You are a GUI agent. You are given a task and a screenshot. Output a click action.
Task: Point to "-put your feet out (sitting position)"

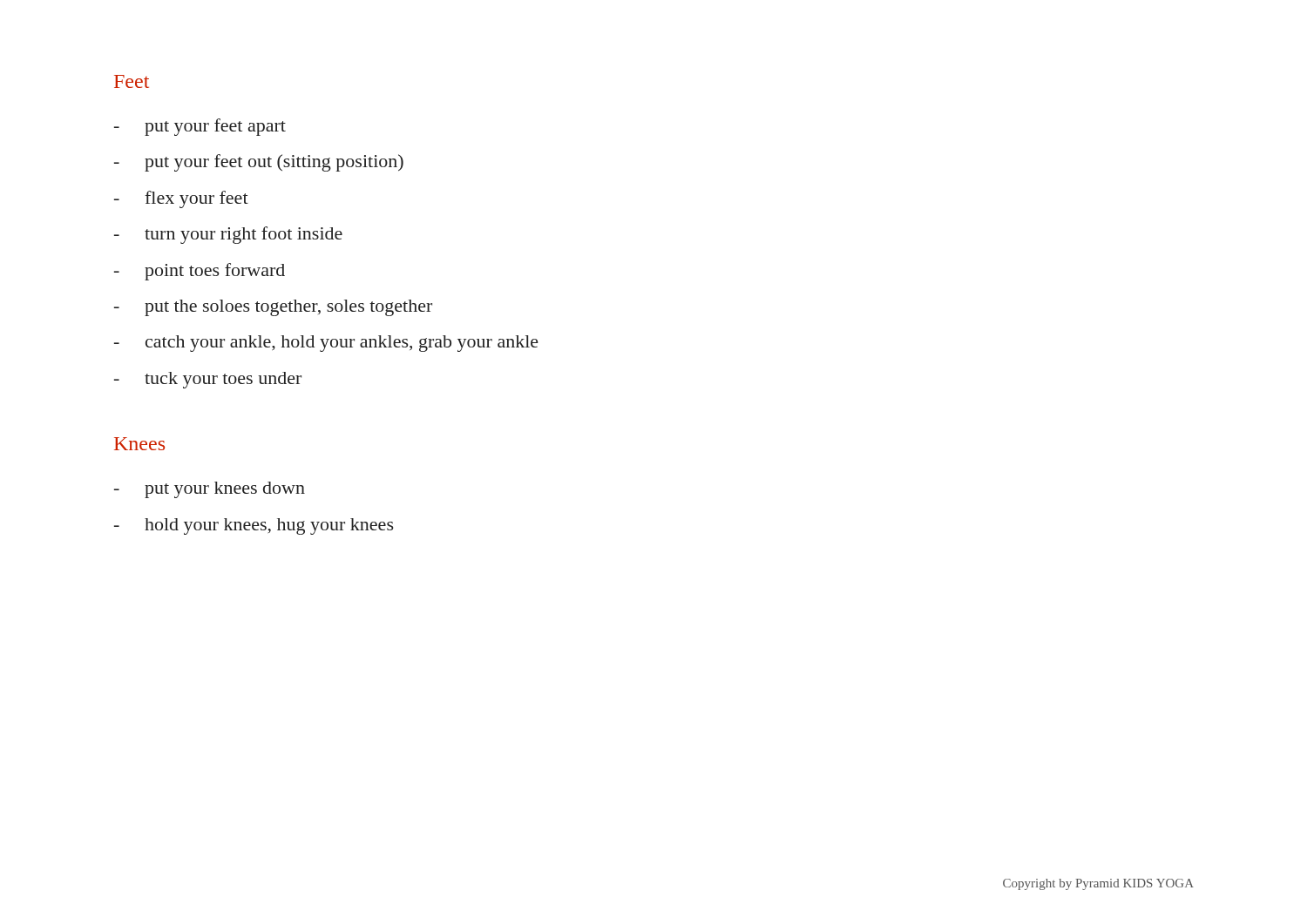tap(259, 161)
